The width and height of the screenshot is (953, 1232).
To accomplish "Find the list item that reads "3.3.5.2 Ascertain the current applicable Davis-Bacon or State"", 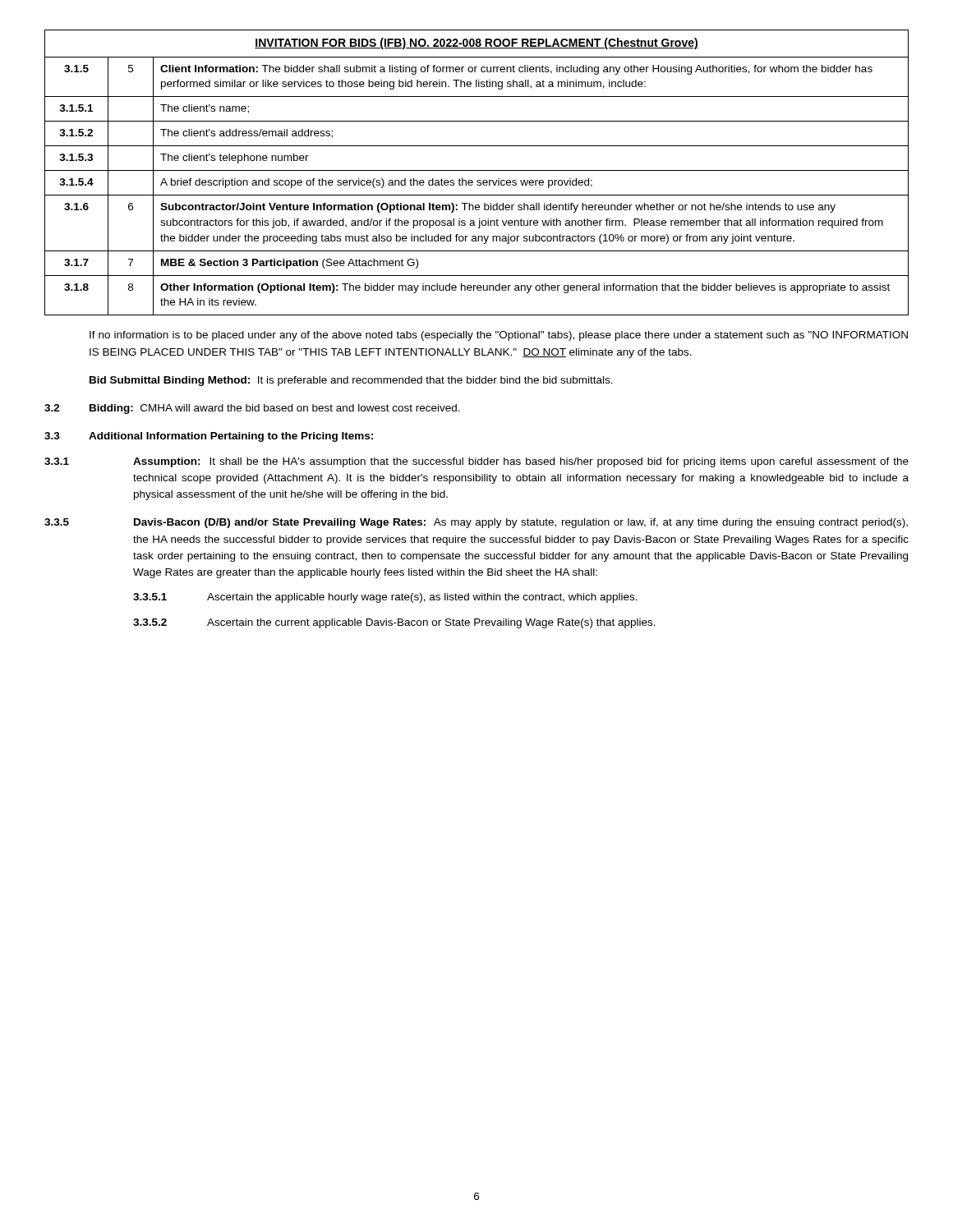I will click(x=521, y=622).
